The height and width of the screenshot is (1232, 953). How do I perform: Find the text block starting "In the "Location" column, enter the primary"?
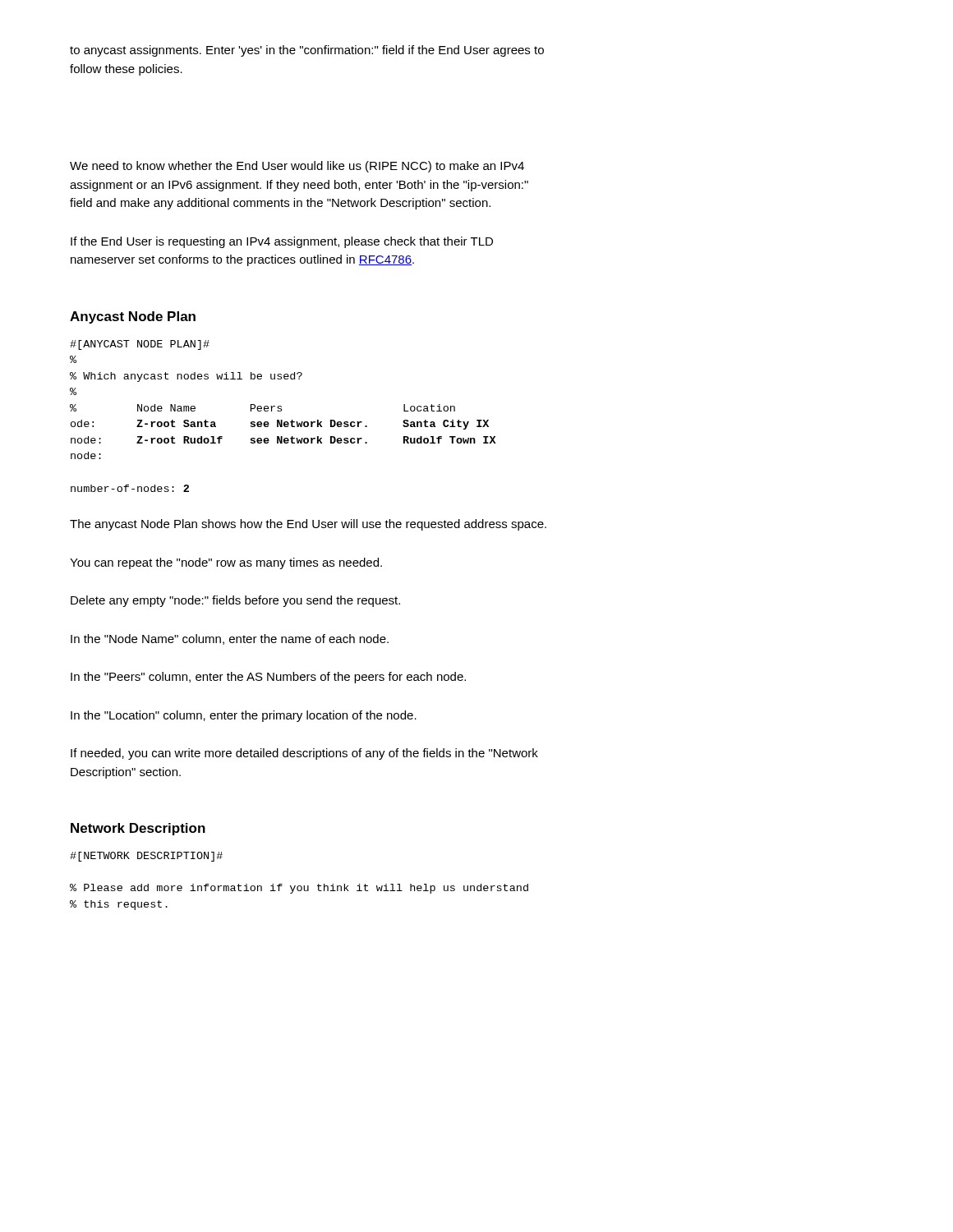coord(243,715)
